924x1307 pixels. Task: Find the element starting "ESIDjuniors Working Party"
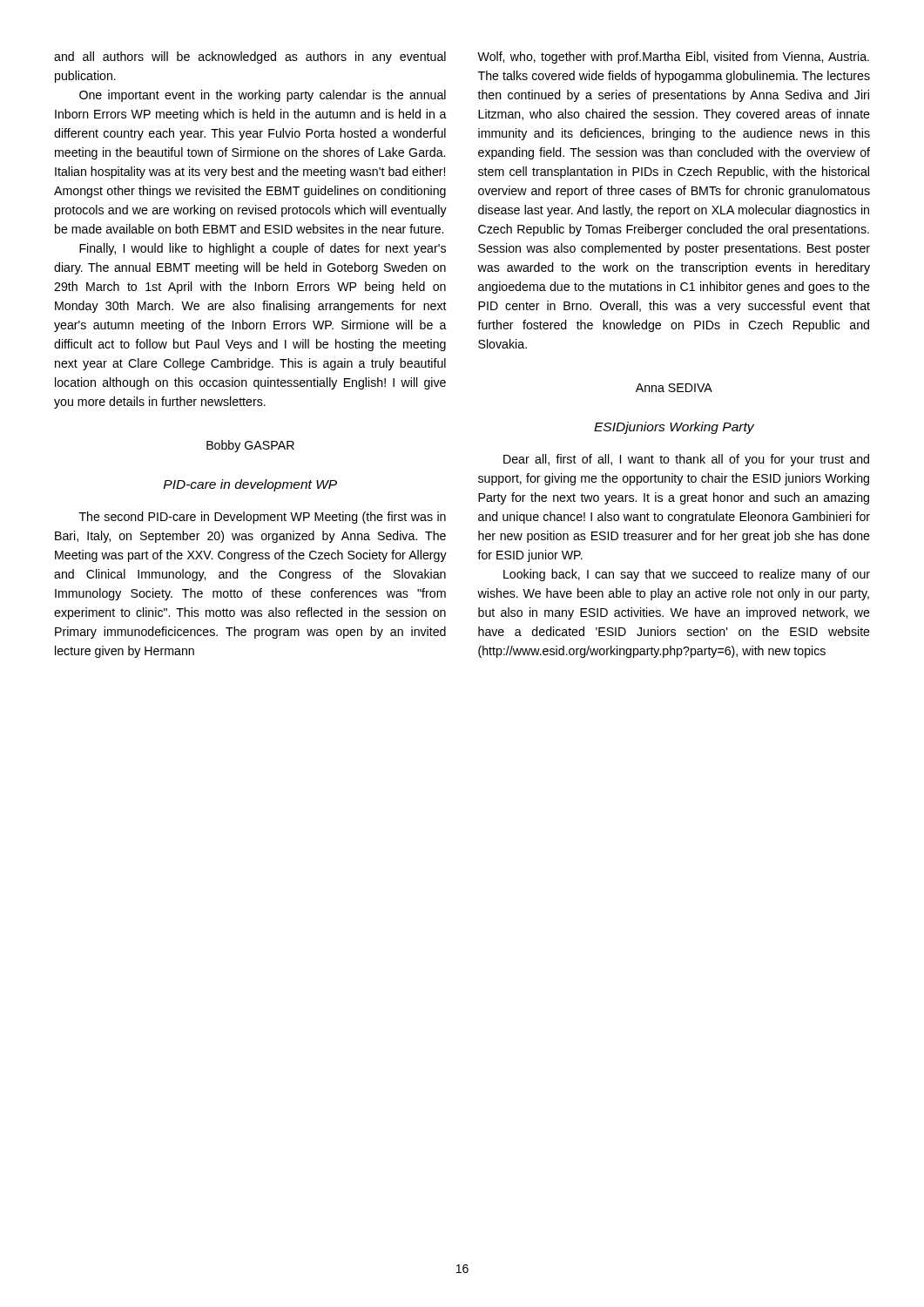click(674, 427)
